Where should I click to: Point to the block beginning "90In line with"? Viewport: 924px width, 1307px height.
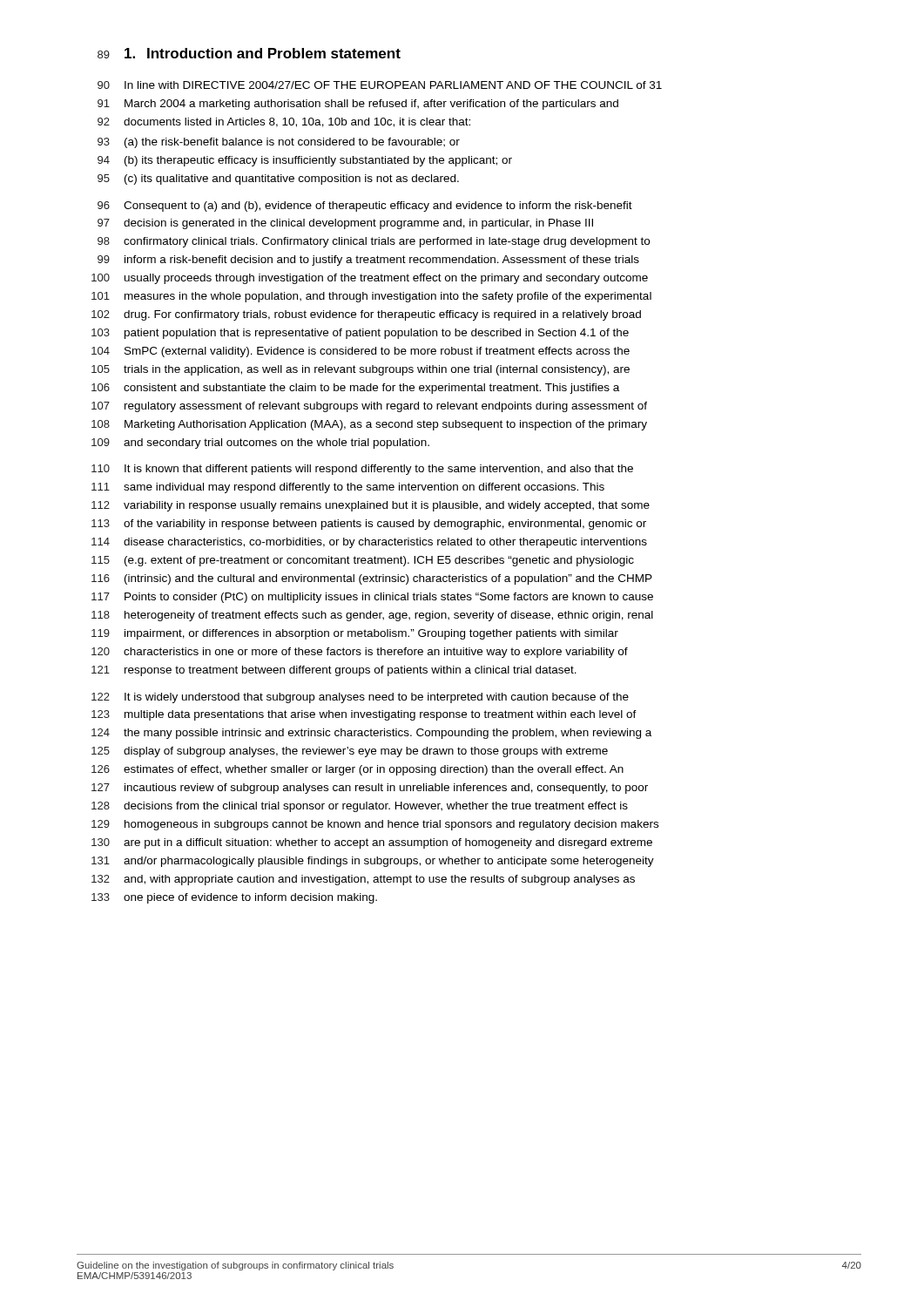point(469,104)
